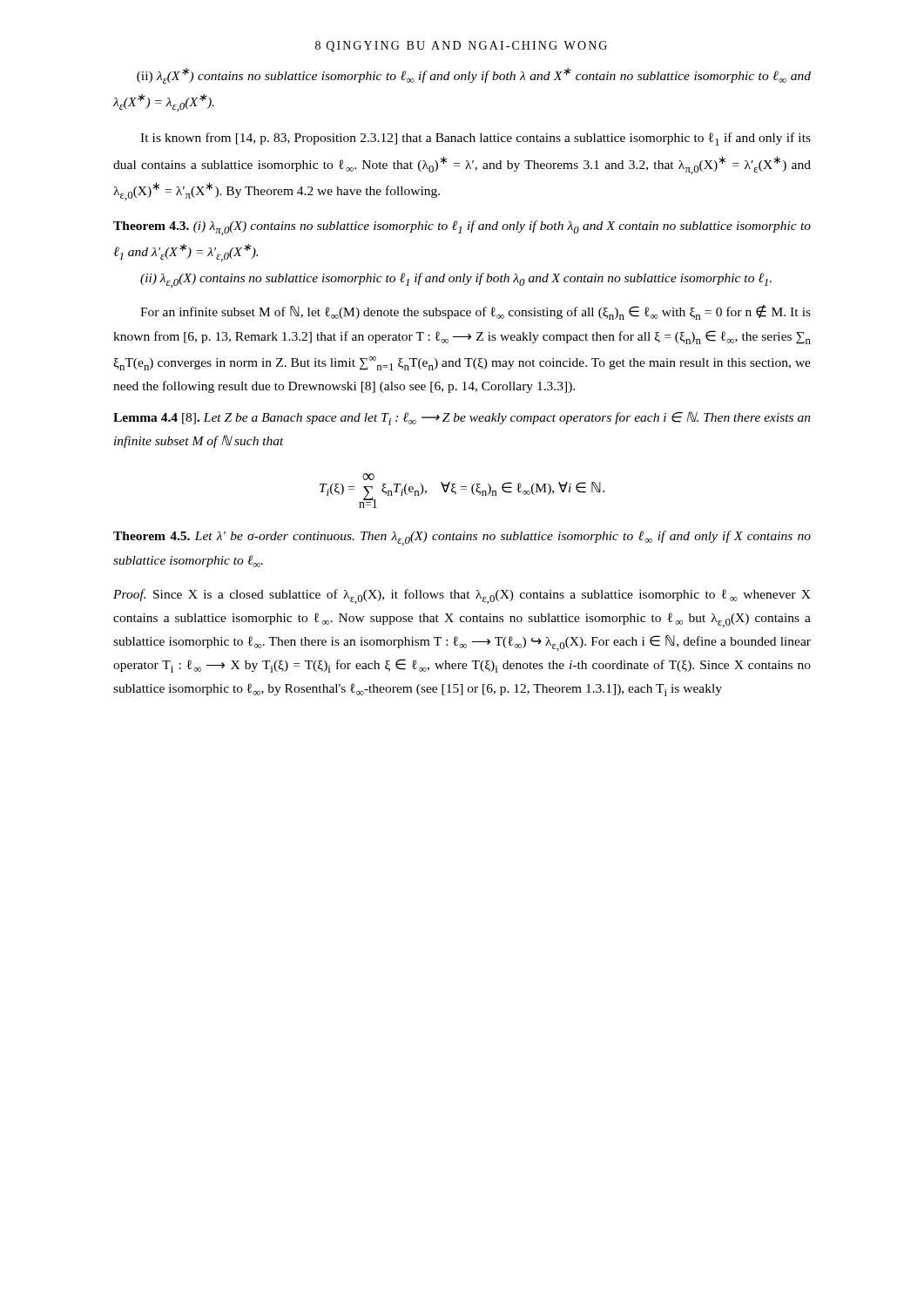
Task: Click on the text block containing "Lemma 4.4 [8]."
Action: click(462, 430)
